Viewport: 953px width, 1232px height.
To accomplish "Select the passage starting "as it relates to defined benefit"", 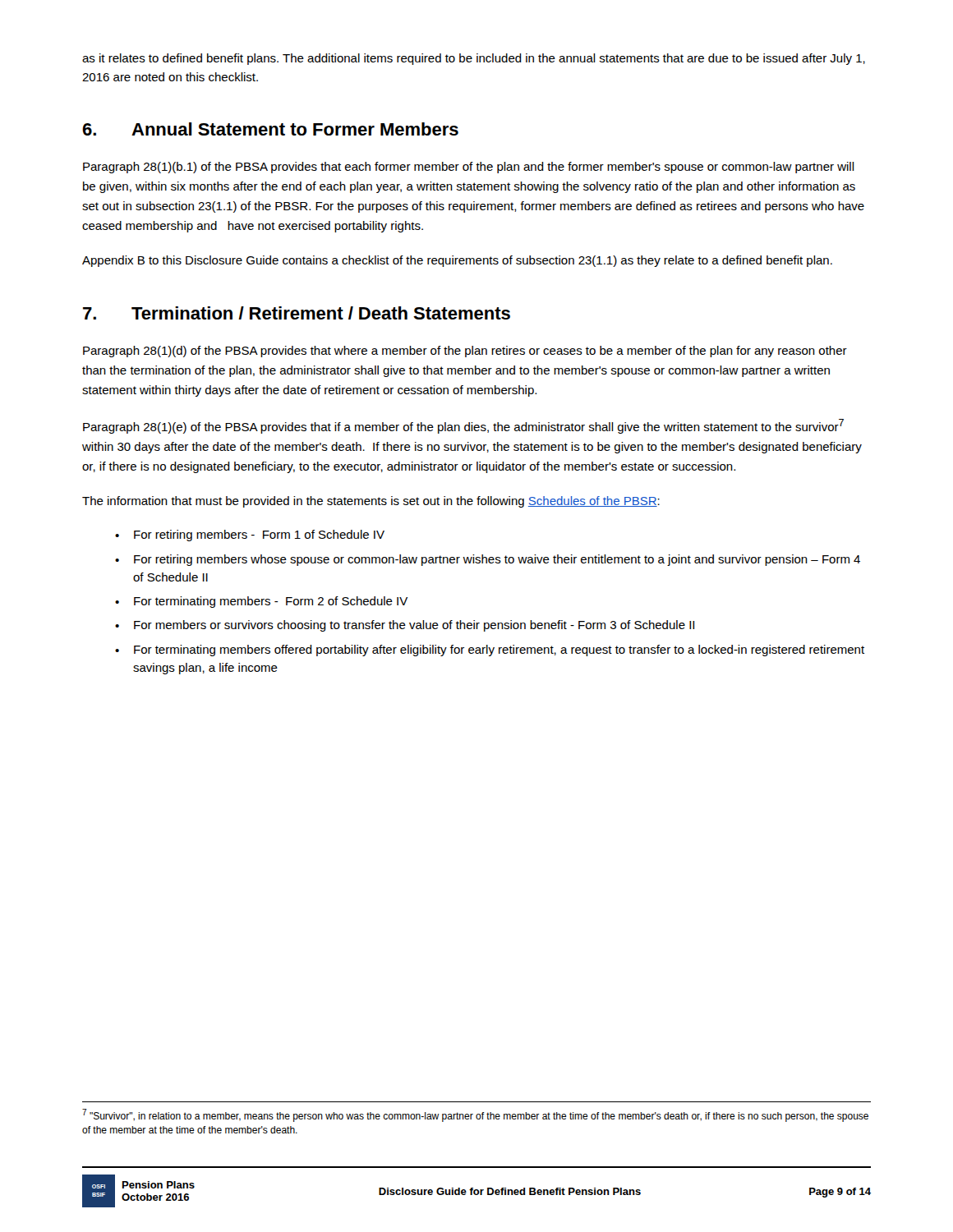I will [x=474, y=67].
